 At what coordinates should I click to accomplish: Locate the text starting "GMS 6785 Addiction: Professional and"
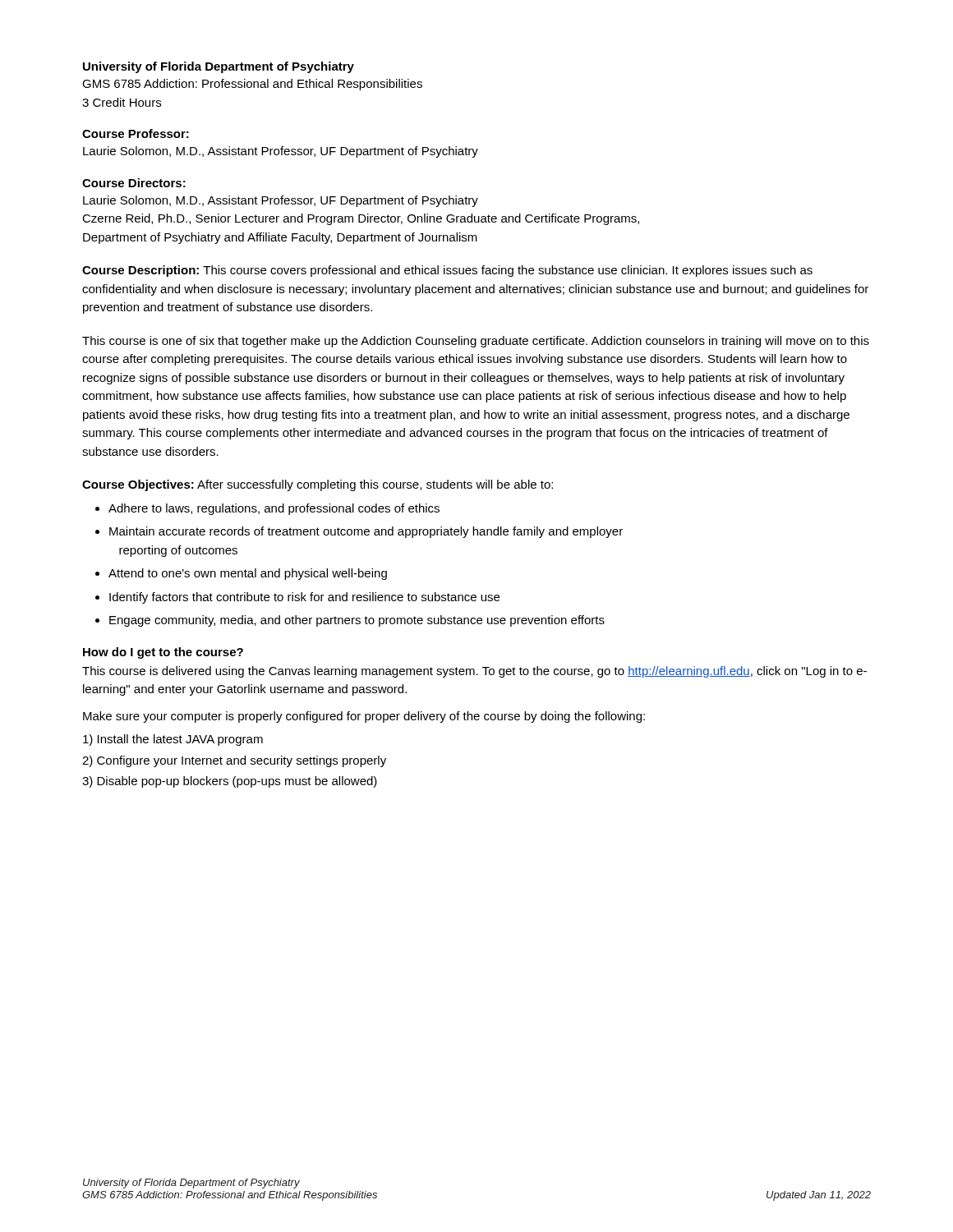coord(252,93)
